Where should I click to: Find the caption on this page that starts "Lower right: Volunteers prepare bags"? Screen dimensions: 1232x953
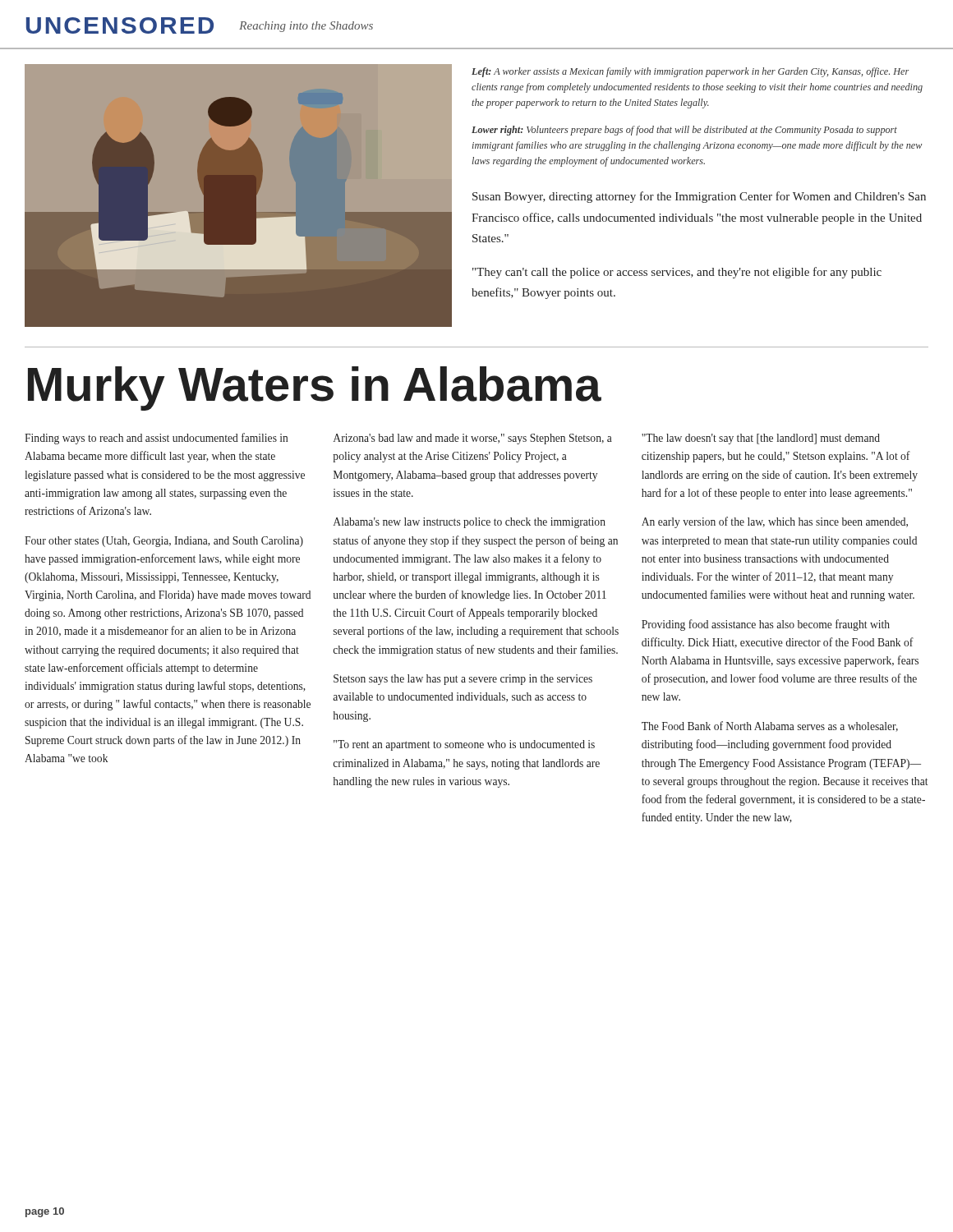click(697, 145)
